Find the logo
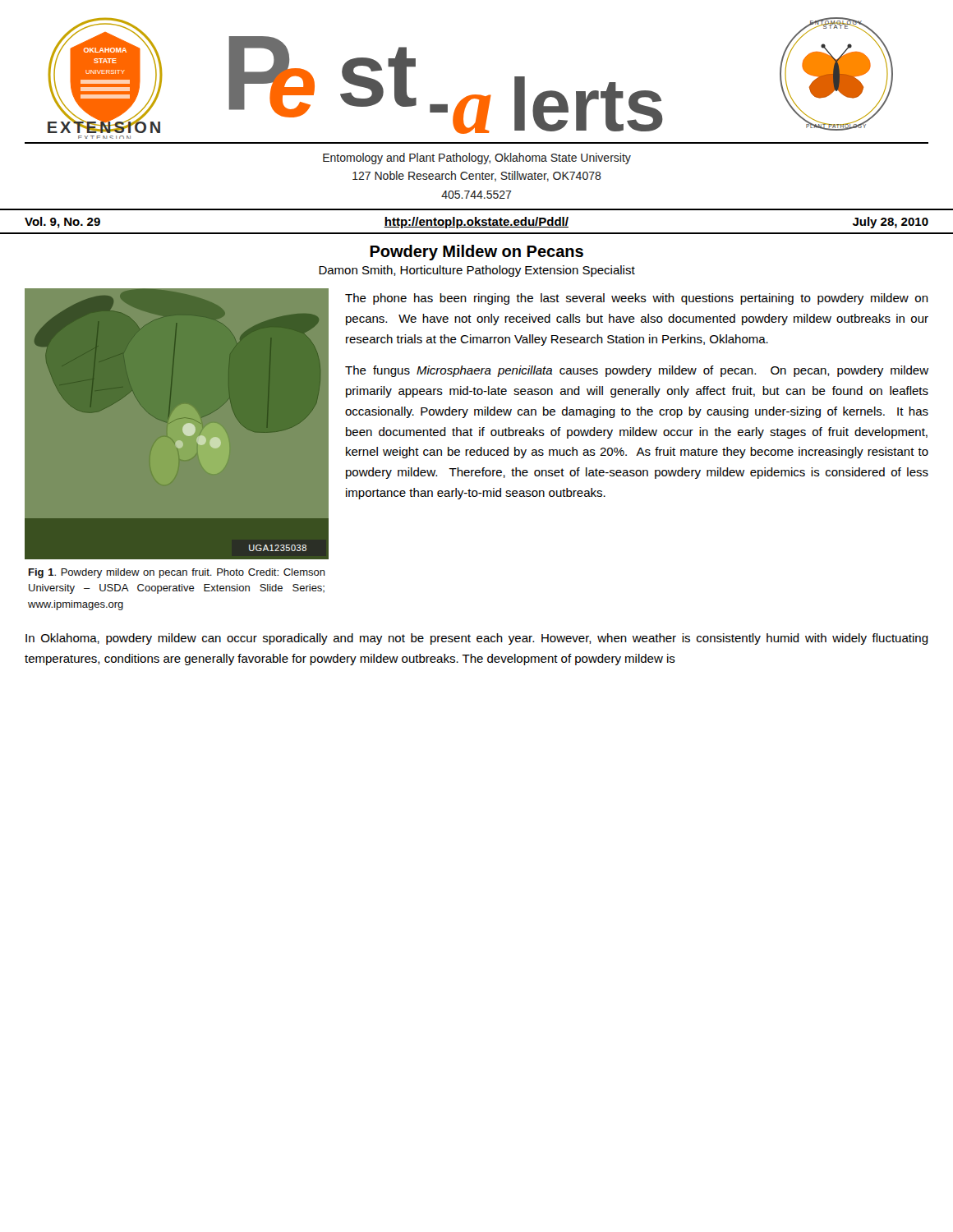 tap(476, 69)
